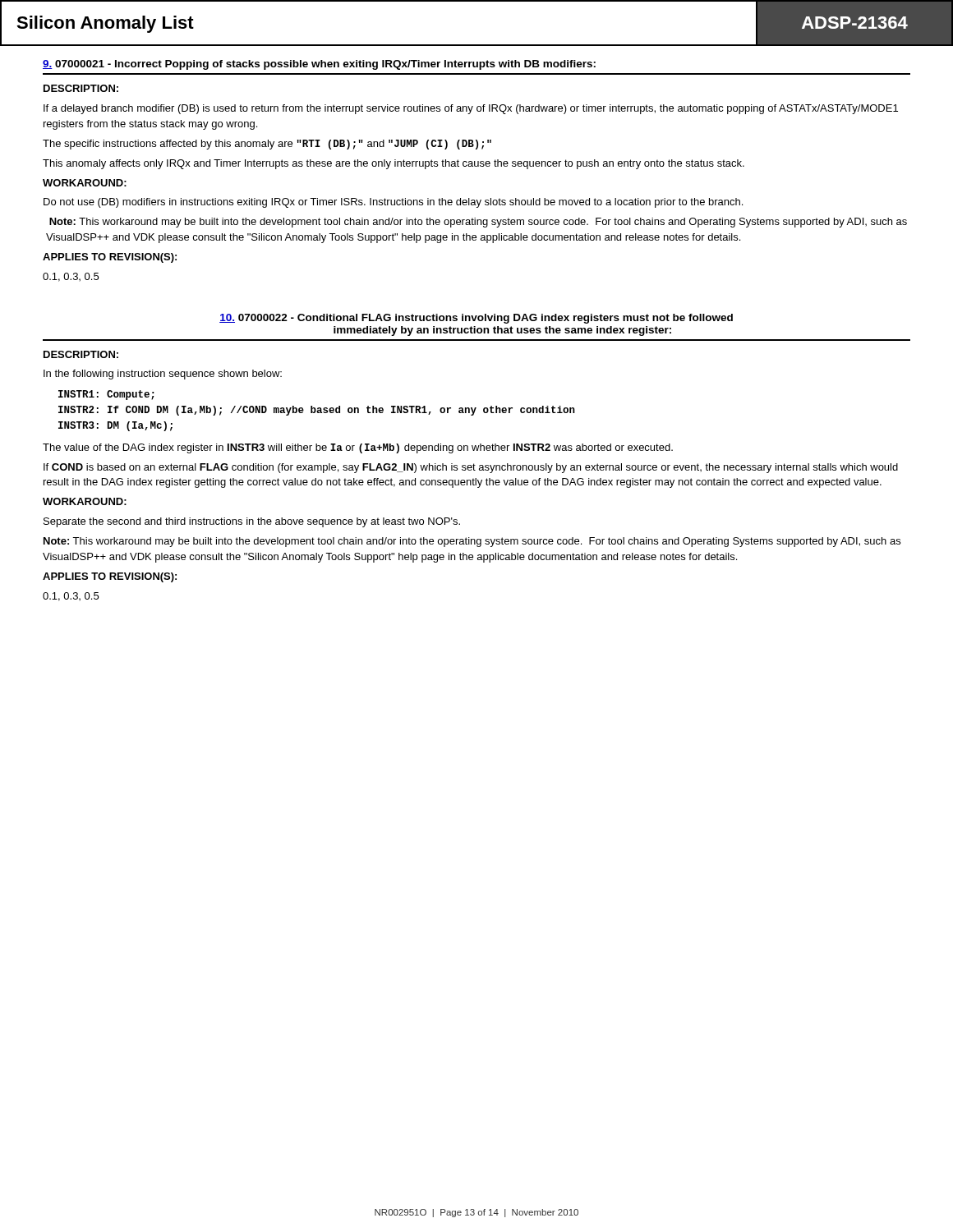The image size is (953, 1232).
Task: Click the passage that begins "The specific instructions affected by this"
Action: [476, 144]
